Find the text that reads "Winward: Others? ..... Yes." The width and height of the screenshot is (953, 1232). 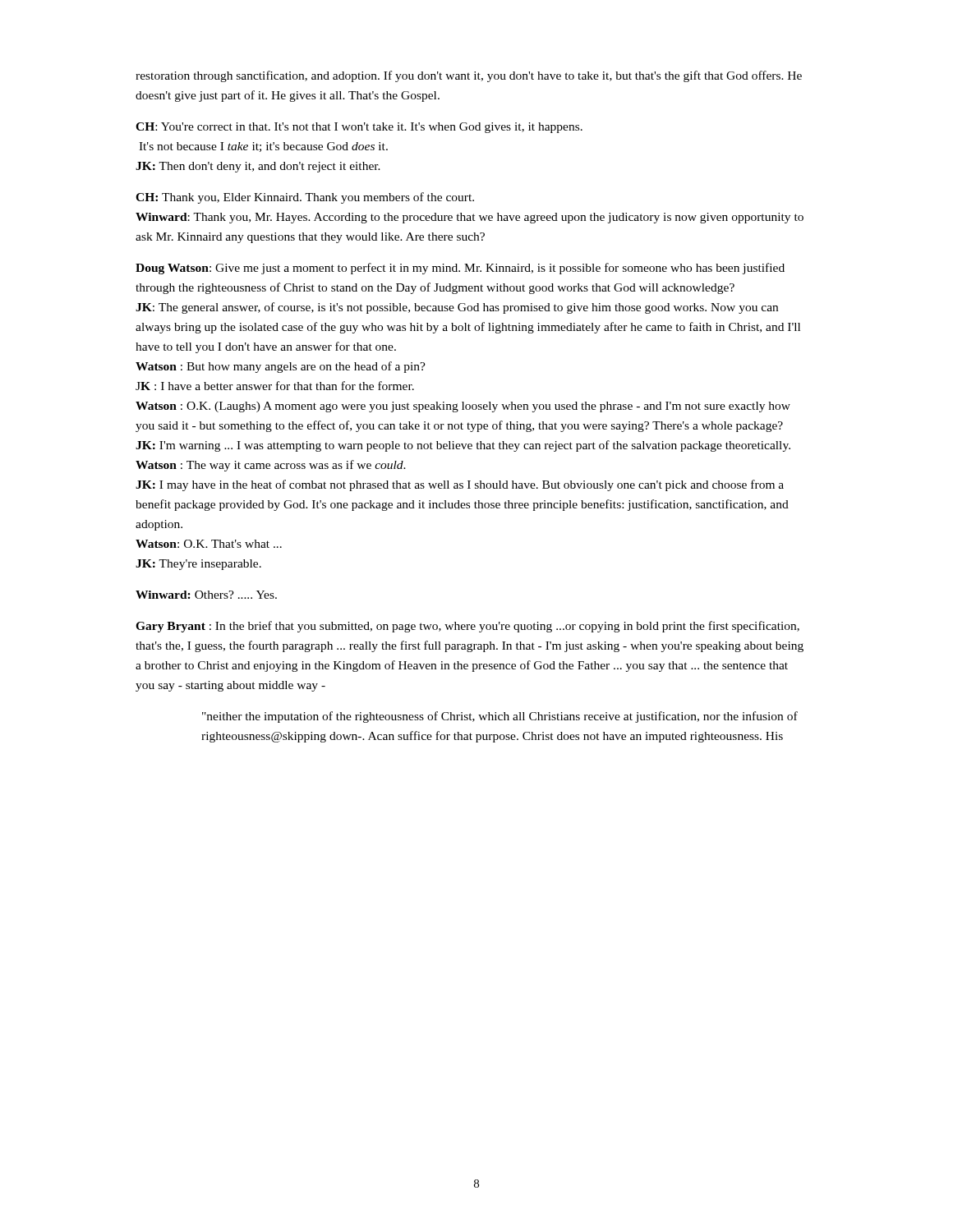tap(207, 595)
